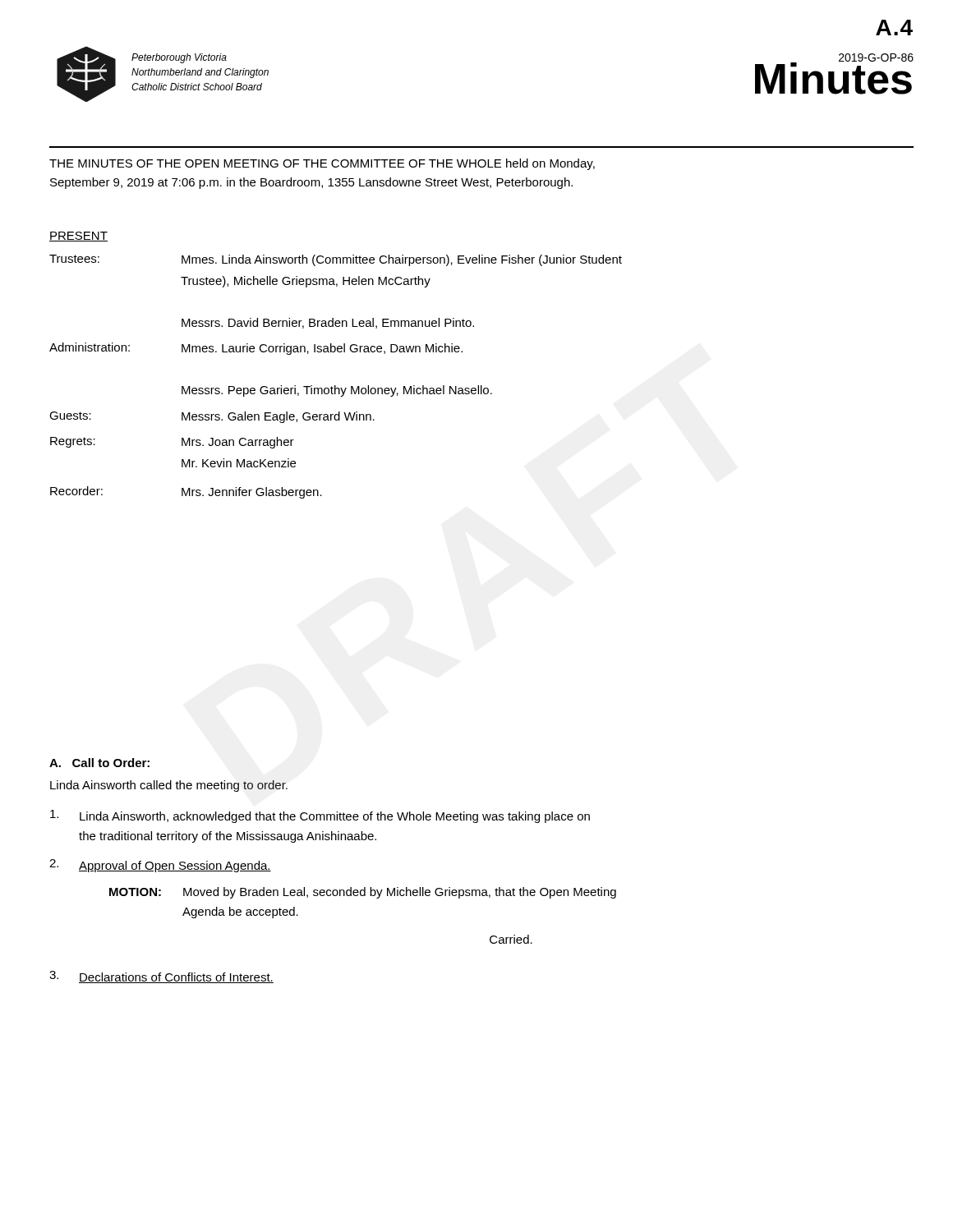Locate the text block containing "THE MINUTES OF THE OPEN MEETING OF"

click(x=322, y=172)
